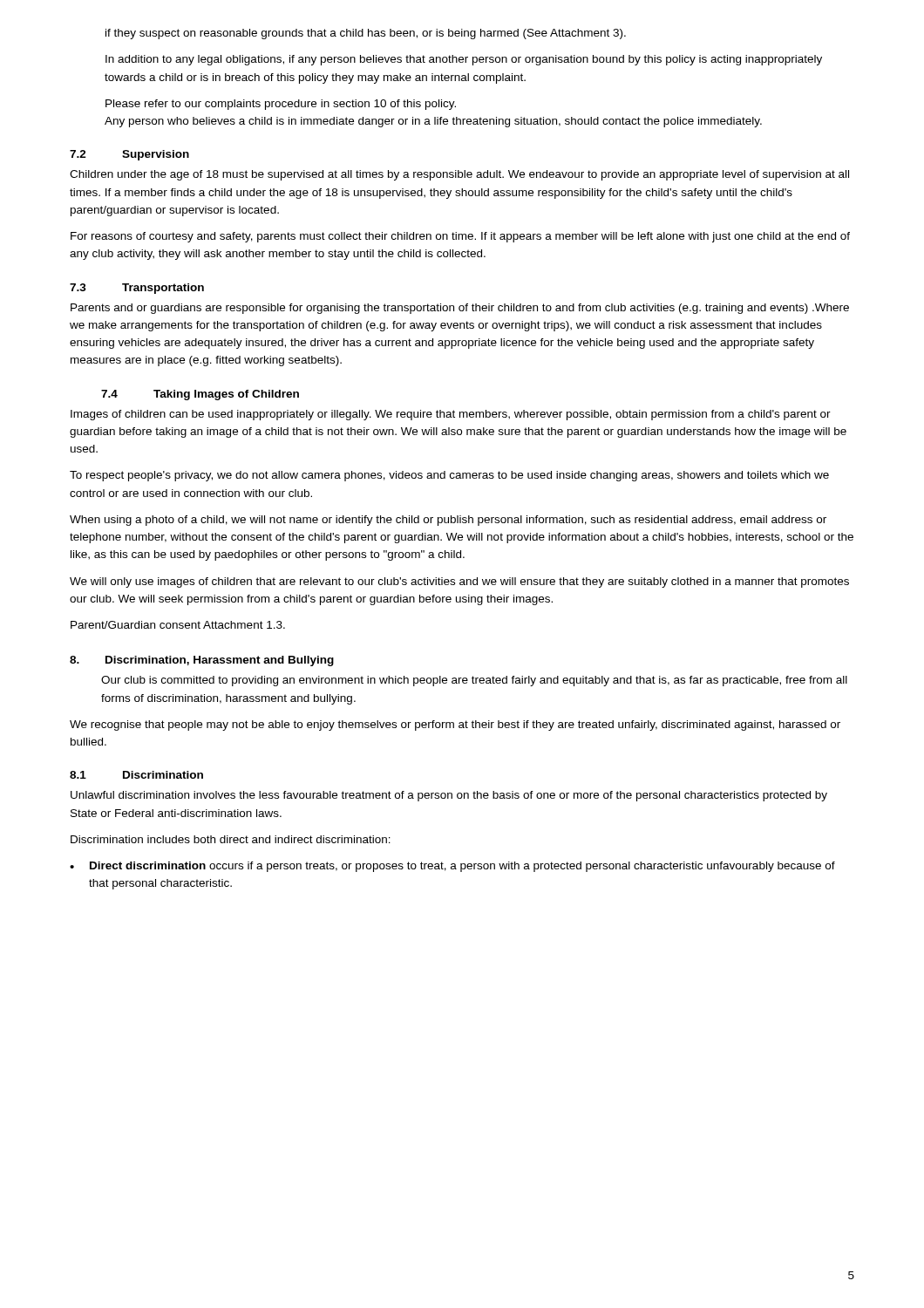The height and width of the screenshot is (1308, 924).
Task: Click on the text block starting "Children under the age of"
Action: coord(460,192)
